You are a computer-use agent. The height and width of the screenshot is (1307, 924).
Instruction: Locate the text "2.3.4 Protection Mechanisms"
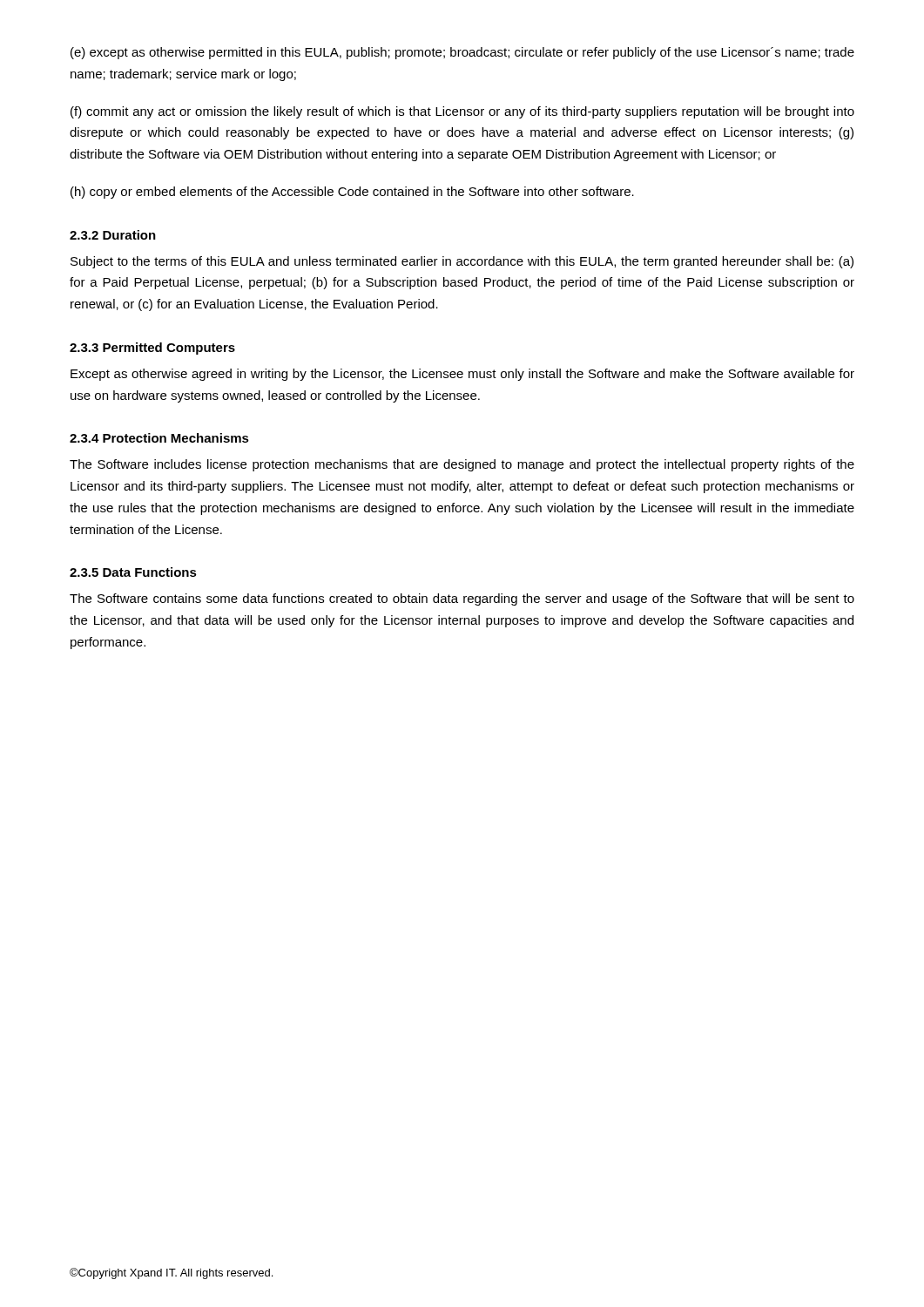(159, 438)
